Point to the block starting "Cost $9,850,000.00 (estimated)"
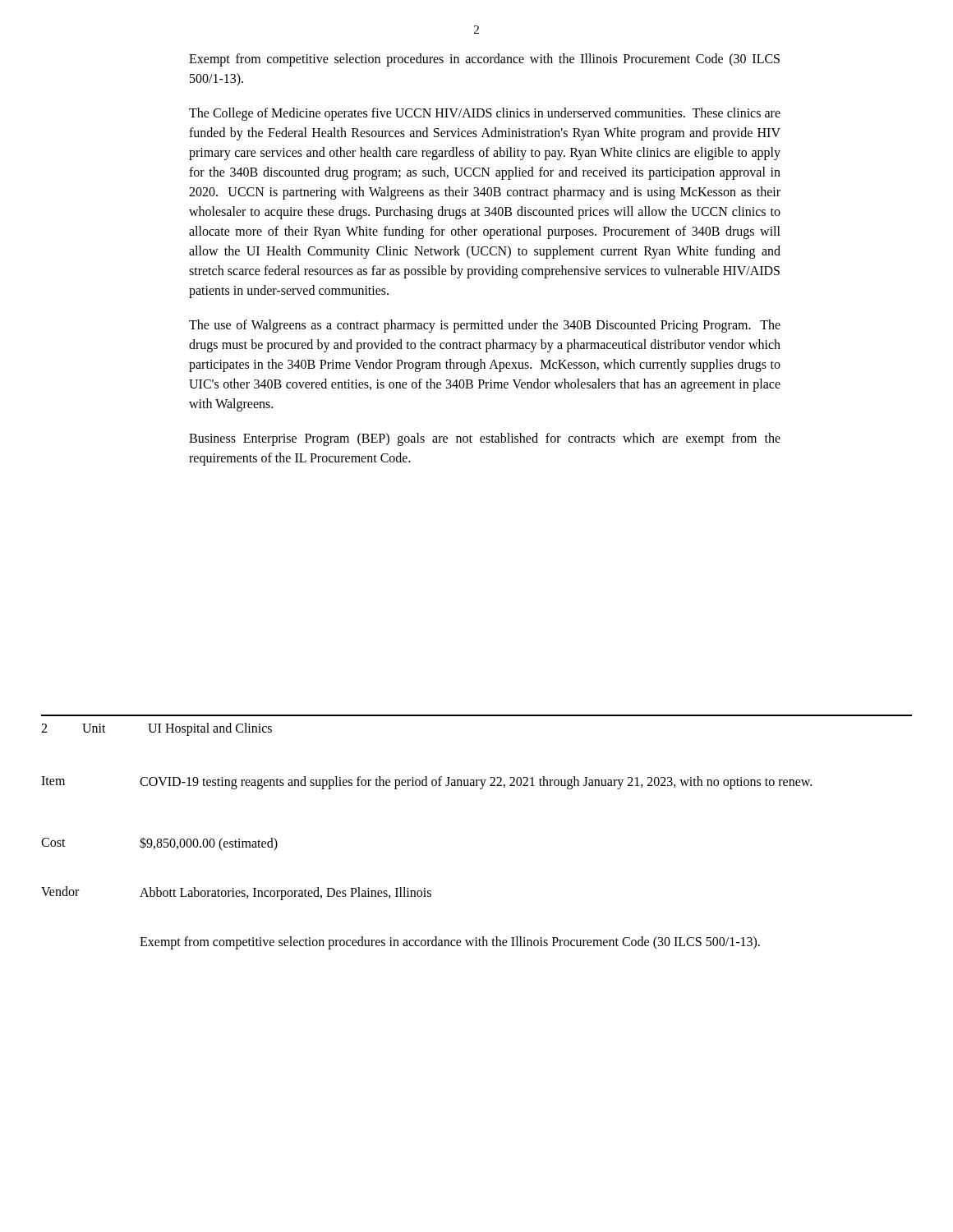Screen dimensions: 1232x953 tap(159, 844)
